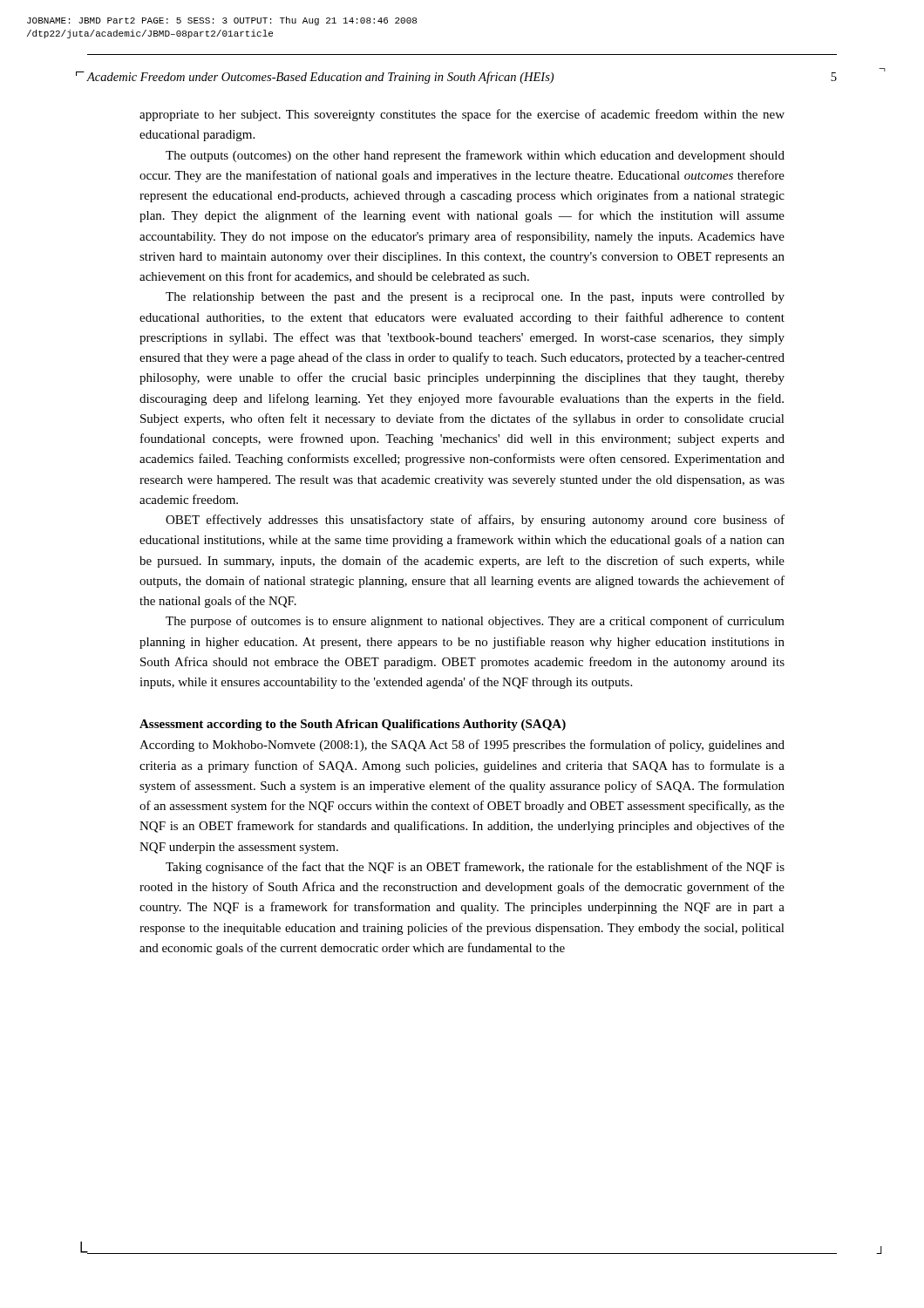Locate the text block with the text "Taking cognisance of"
This screenshot has width=924, height=1308.
462,908
